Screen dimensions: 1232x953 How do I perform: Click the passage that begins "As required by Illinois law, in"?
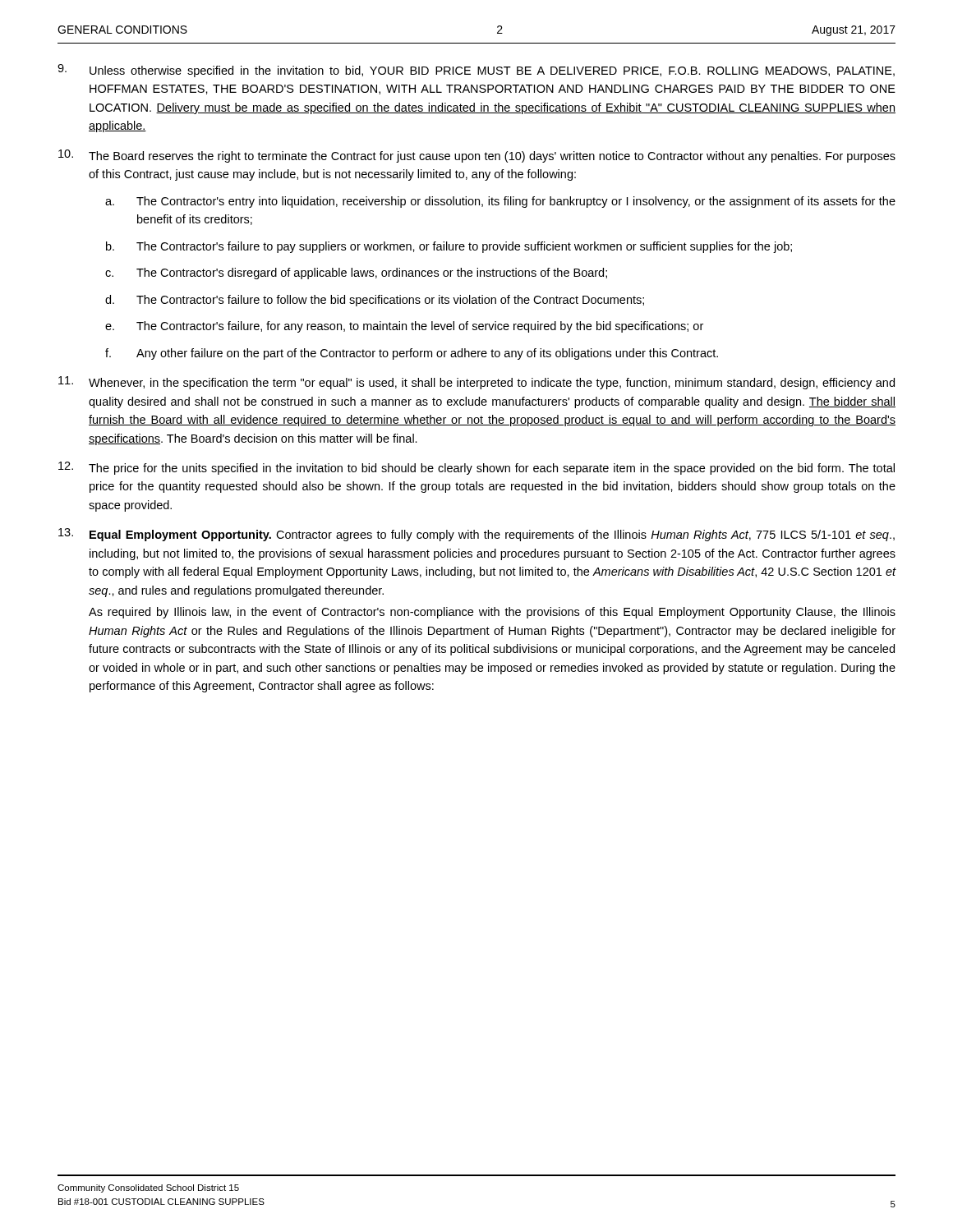[x=492, y=649]
